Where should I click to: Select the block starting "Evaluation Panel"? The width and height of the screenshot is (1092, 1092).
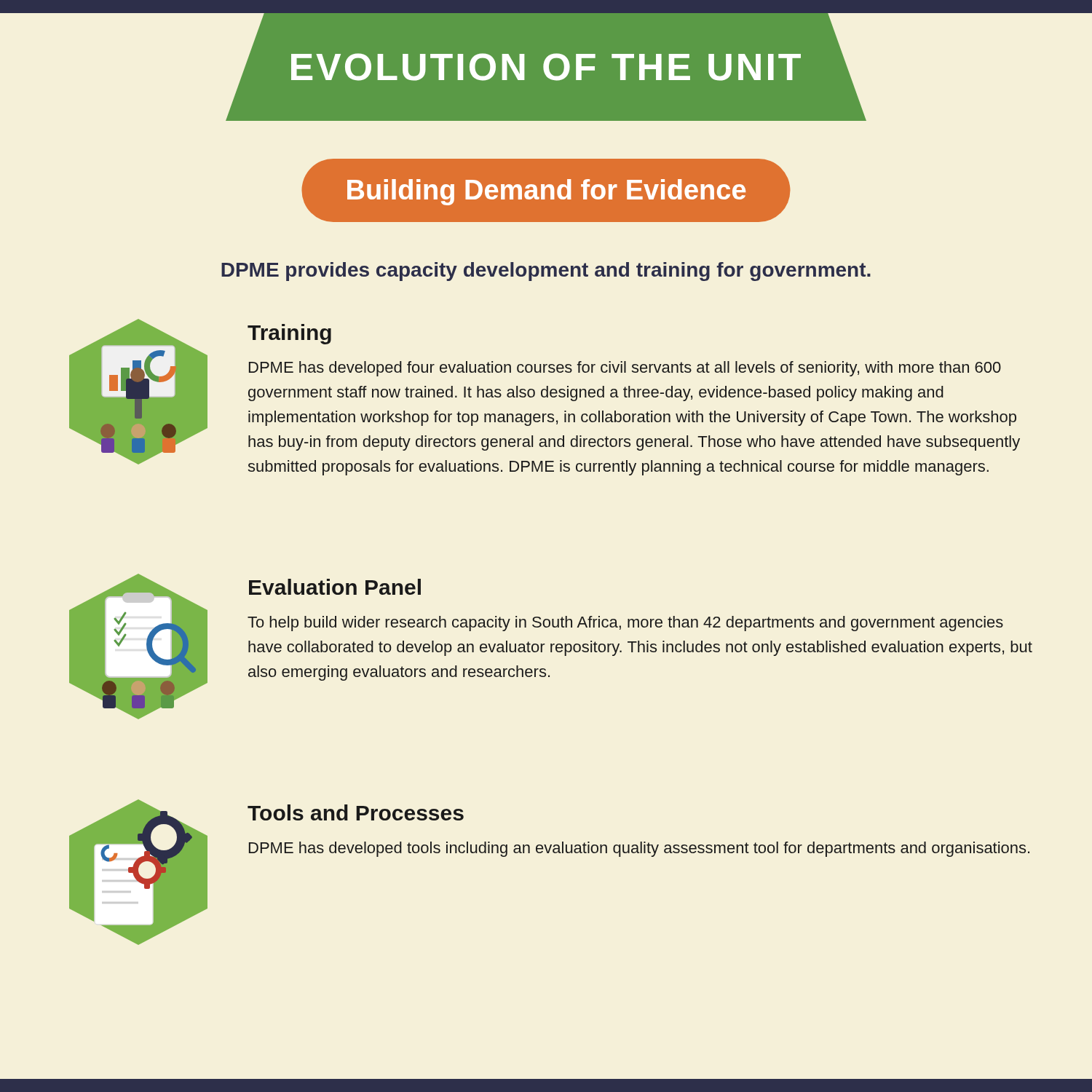coord(335,587)
